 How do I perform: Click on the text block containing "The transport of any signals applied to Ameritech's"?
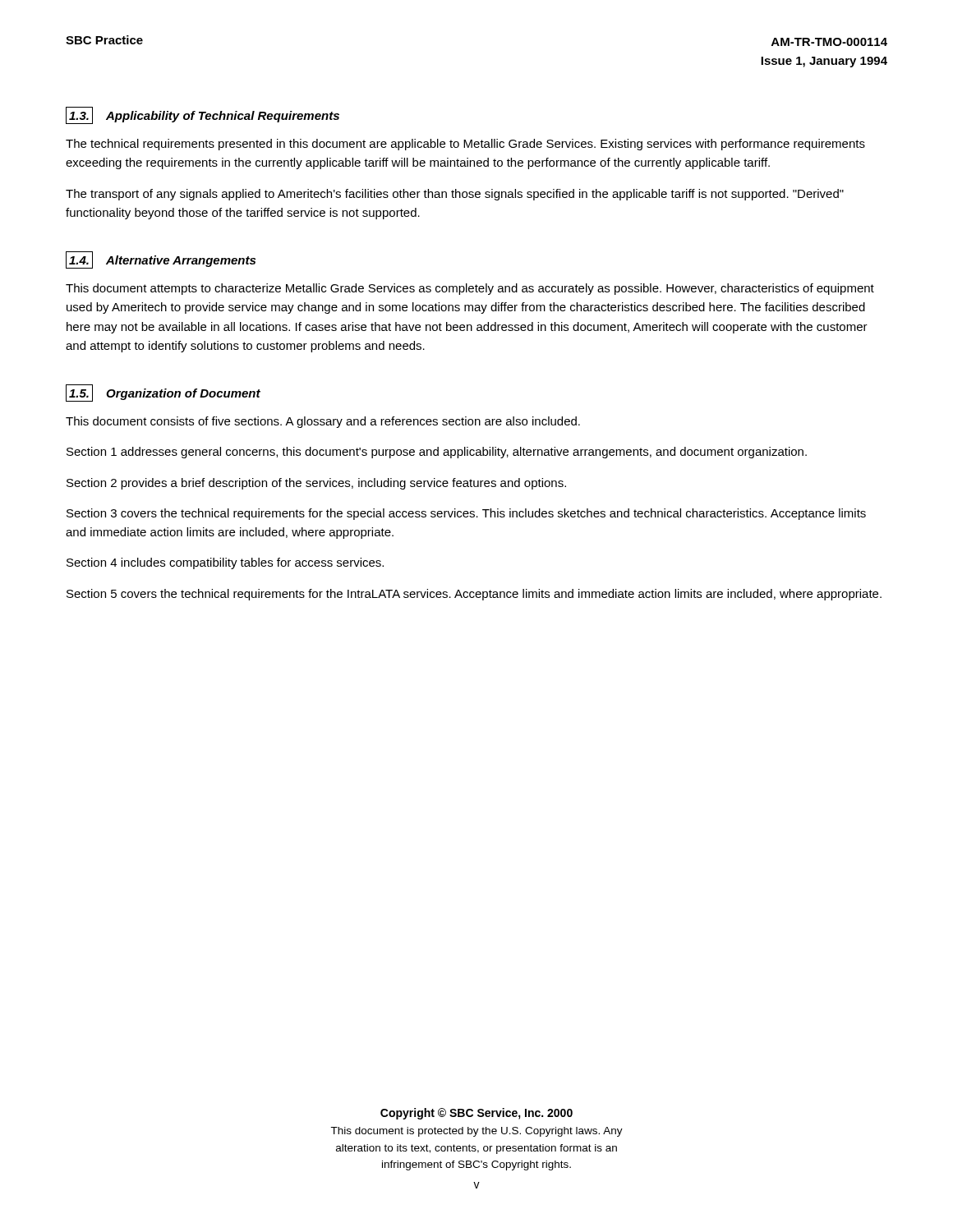coord(455,203)
